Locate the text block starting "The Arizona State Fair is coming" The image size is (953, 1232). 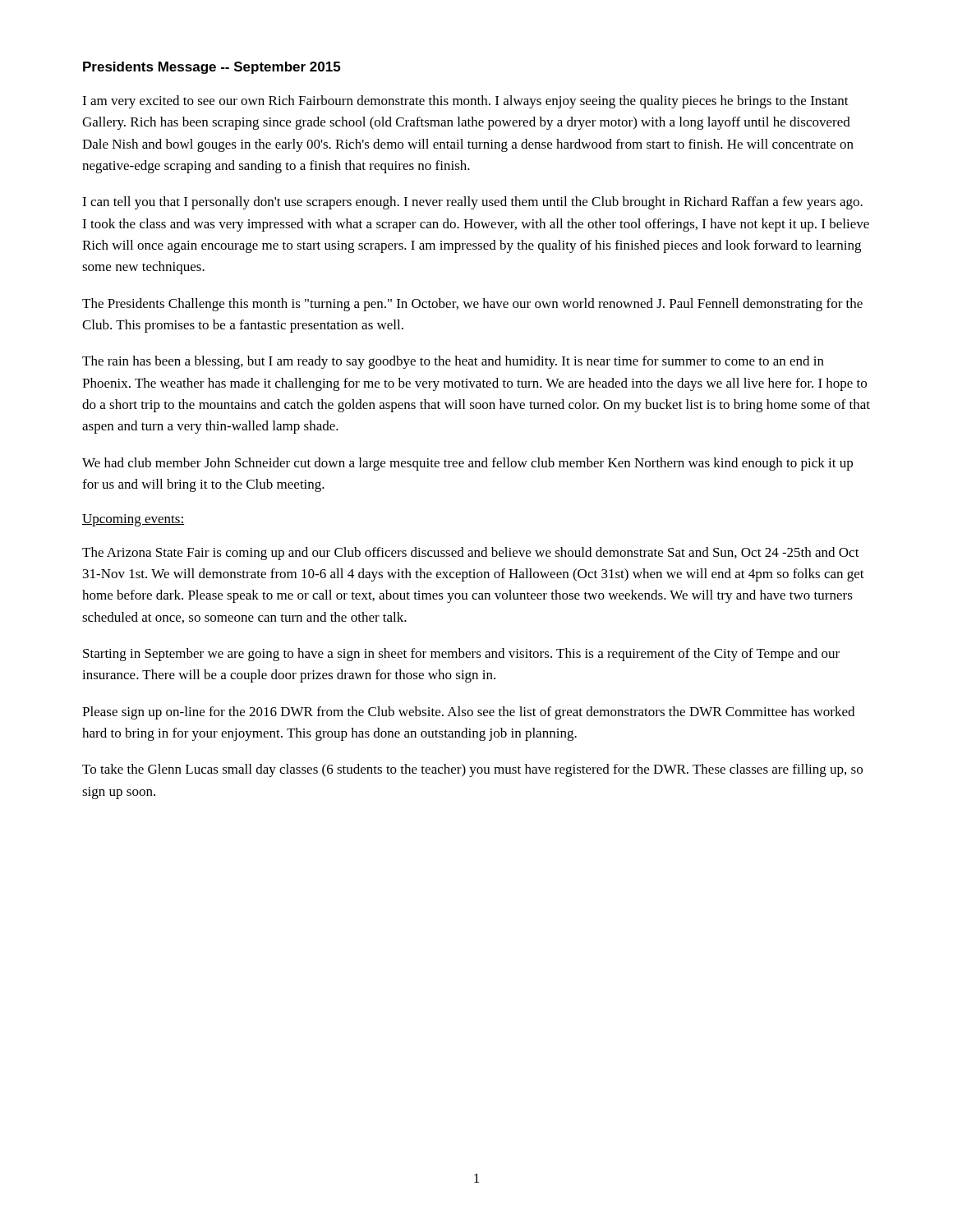point(473,584)
